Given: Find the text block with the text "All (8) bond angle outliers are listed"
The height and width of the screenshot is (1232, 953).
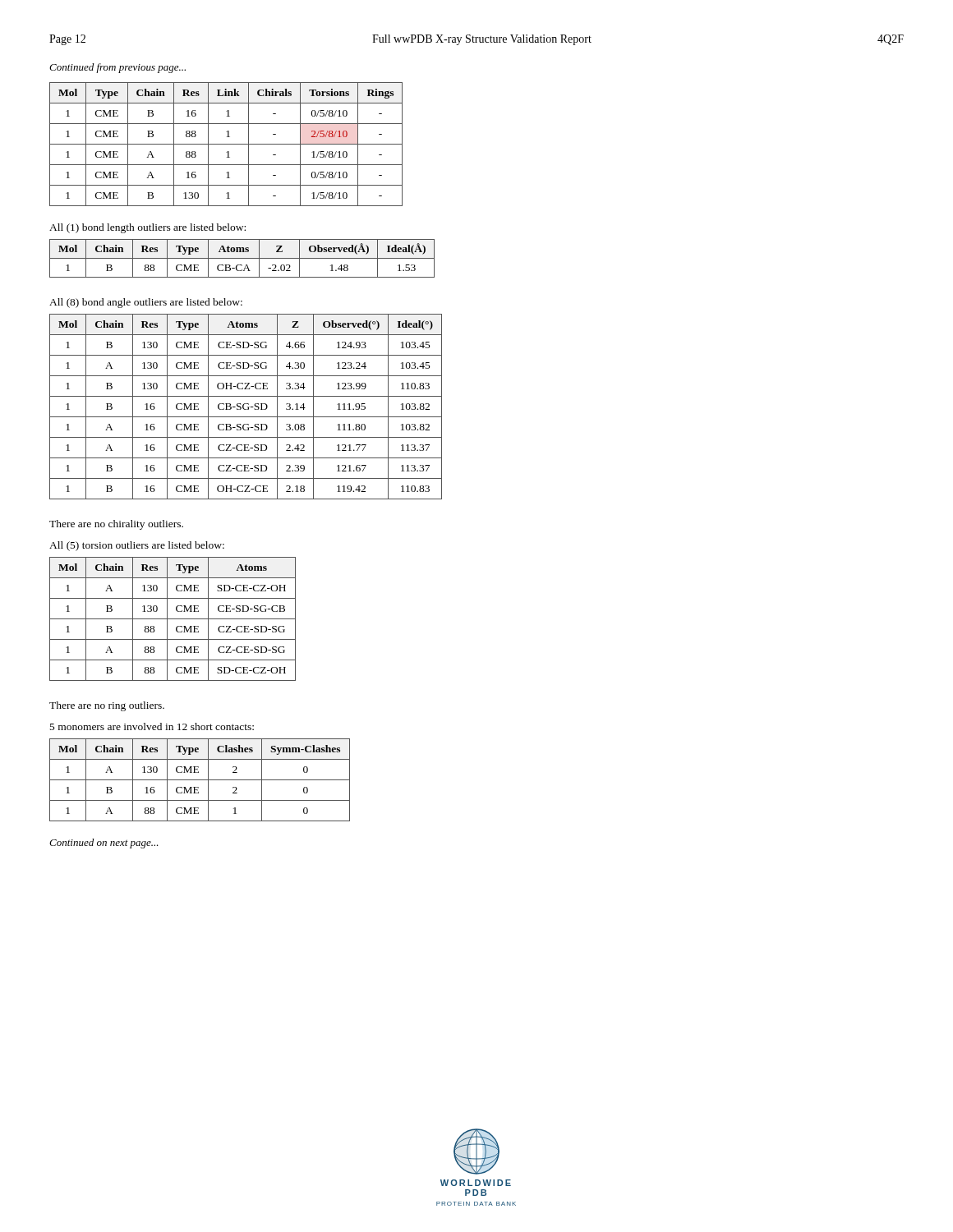Looking at the screenshot, I should (146, 302).
